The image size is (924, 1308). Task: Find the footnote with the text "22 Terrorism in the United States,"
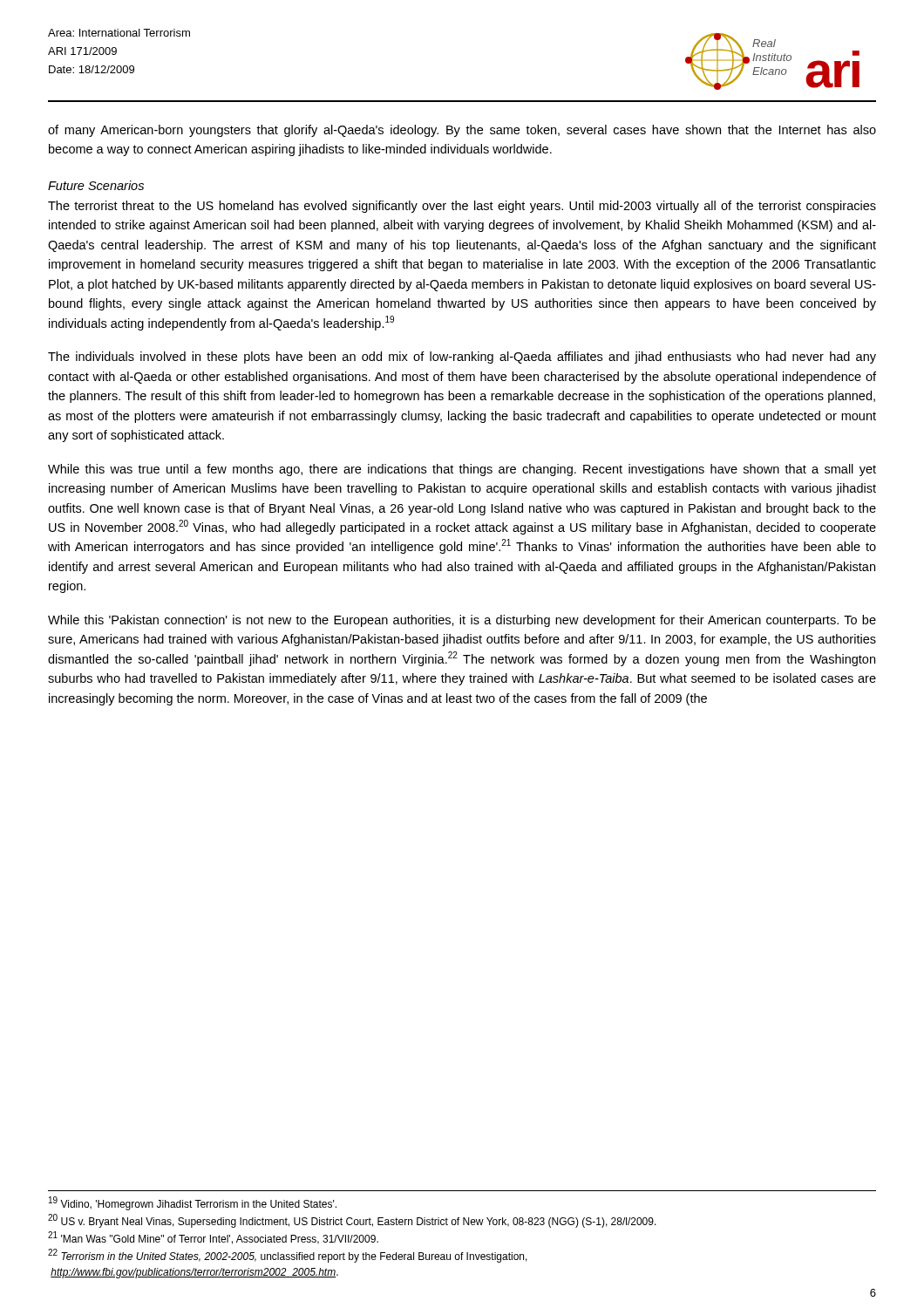(x=288, y=1264)
